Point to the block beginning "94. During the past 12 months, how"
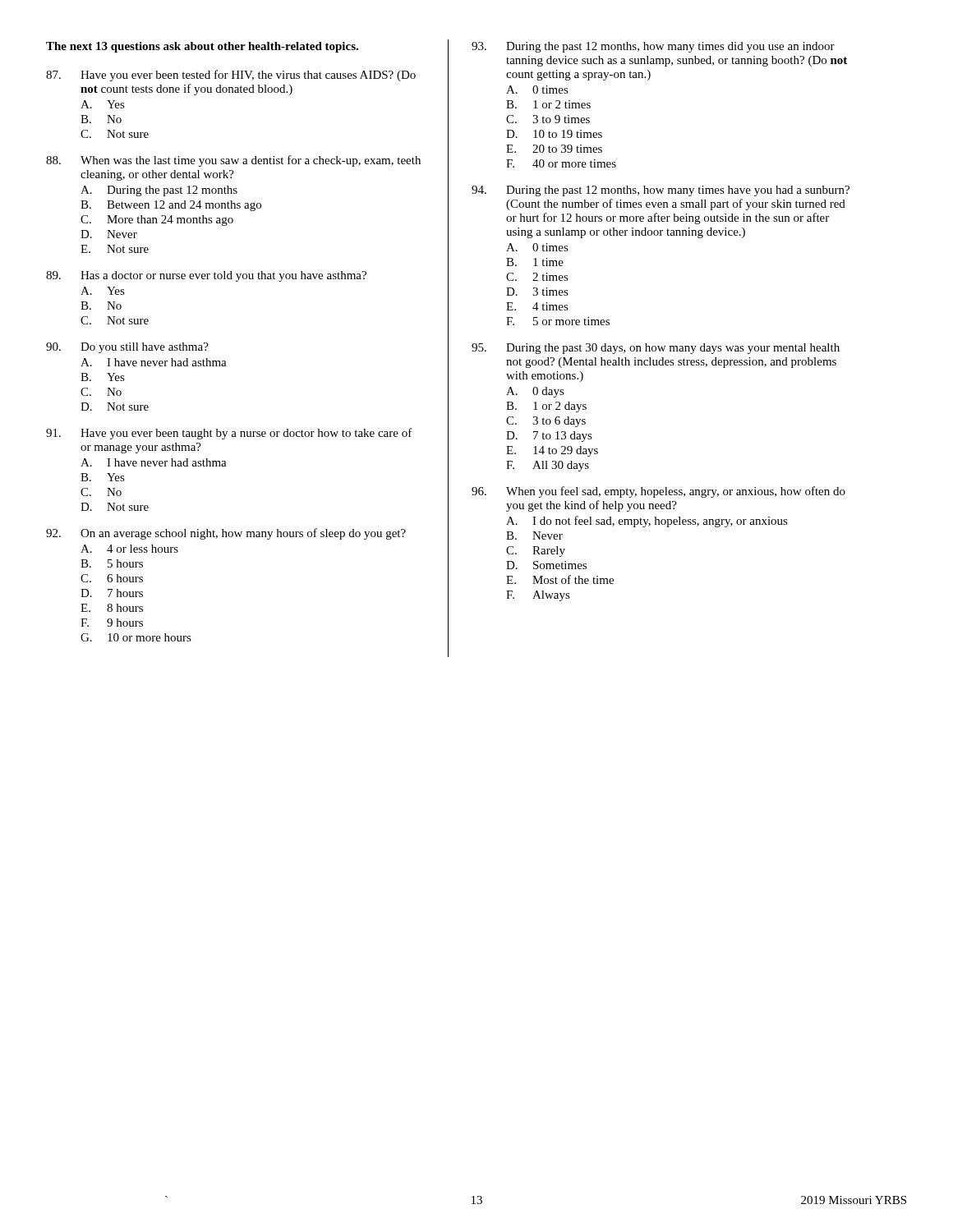953x1232 pixels. point(661,191)
